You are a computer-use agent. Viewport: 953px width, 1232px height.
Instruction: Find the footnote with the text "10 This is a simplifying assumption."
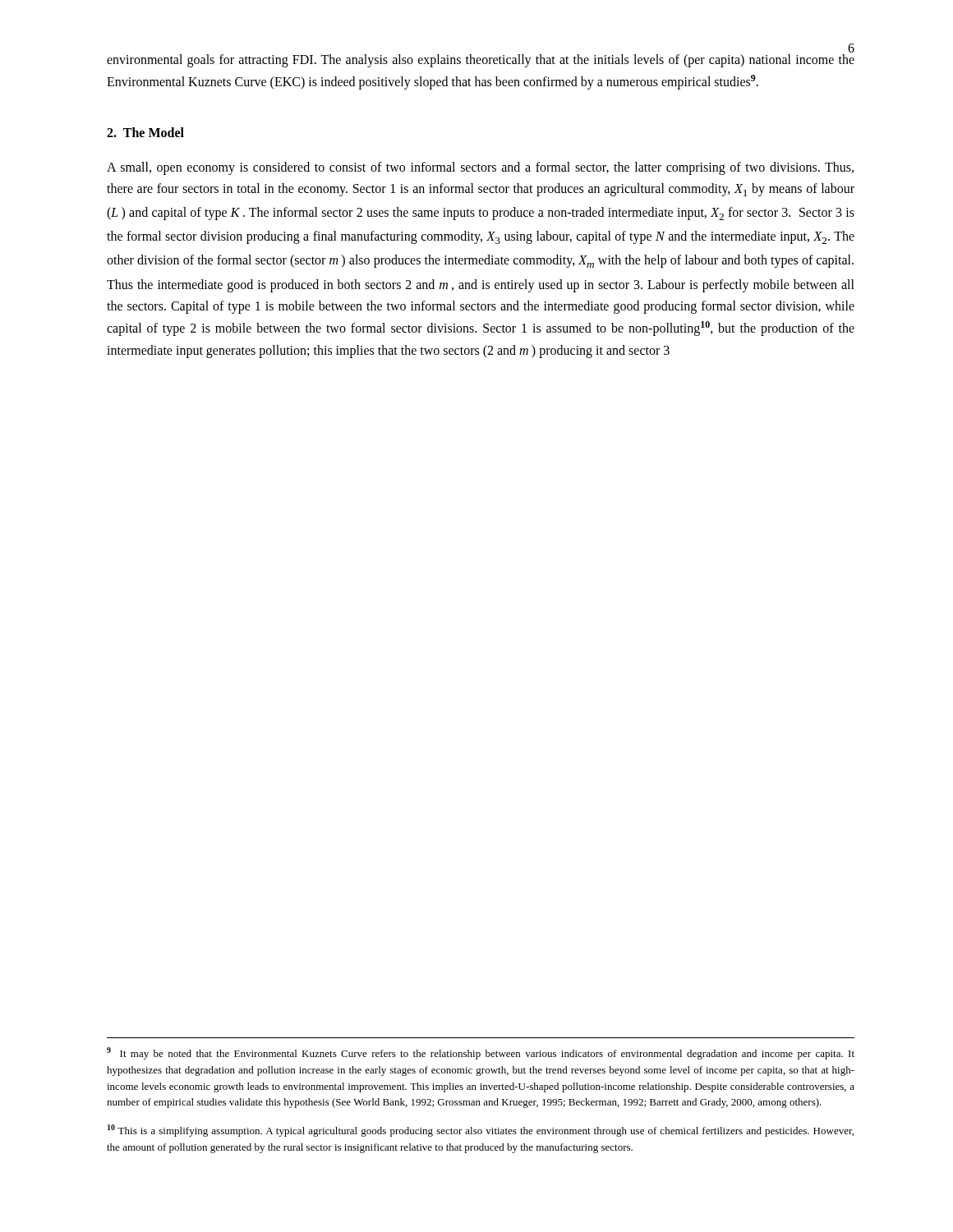[x=481, y=1138]
